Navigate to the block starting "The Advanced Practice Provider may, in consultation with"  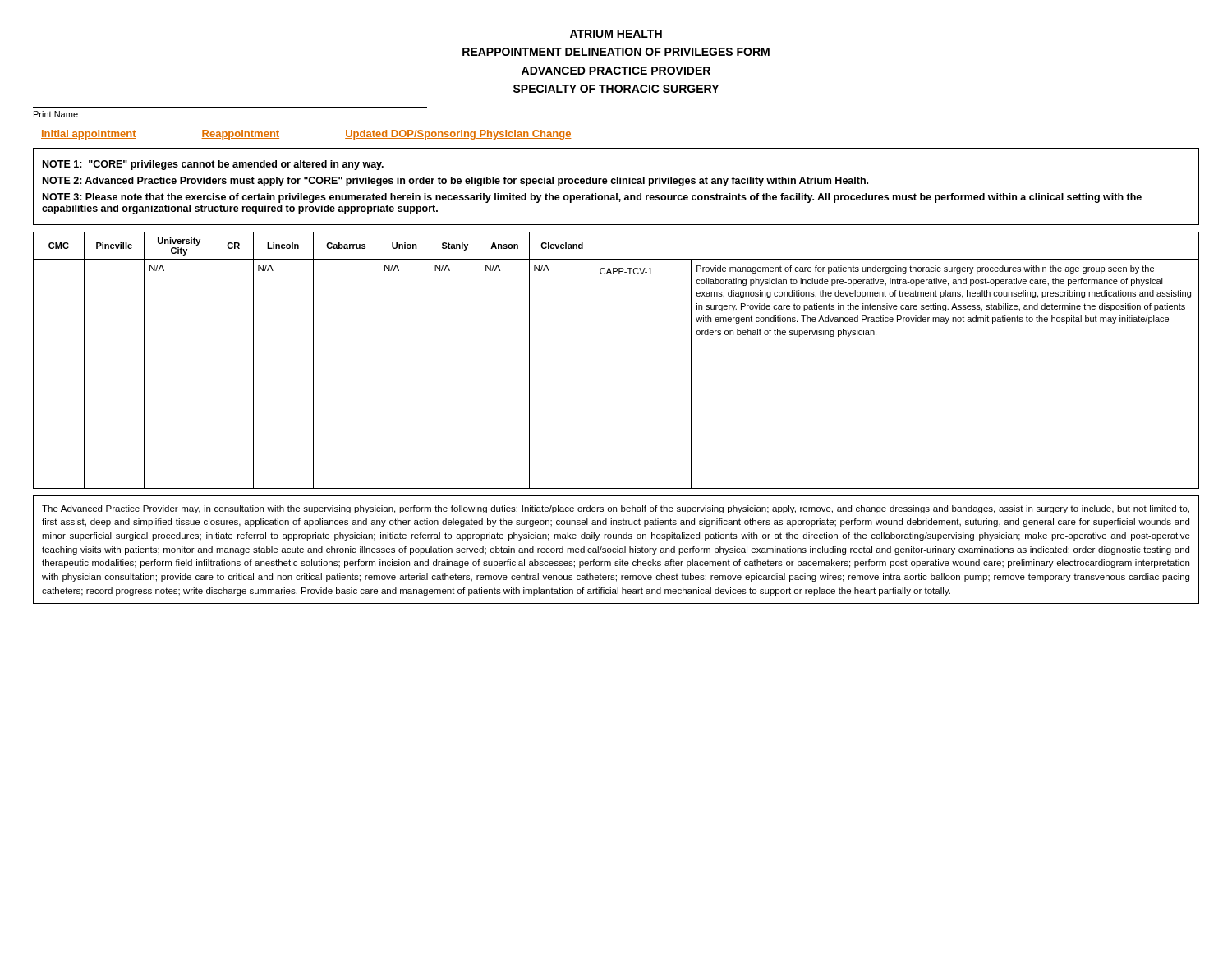click(616, 549)
